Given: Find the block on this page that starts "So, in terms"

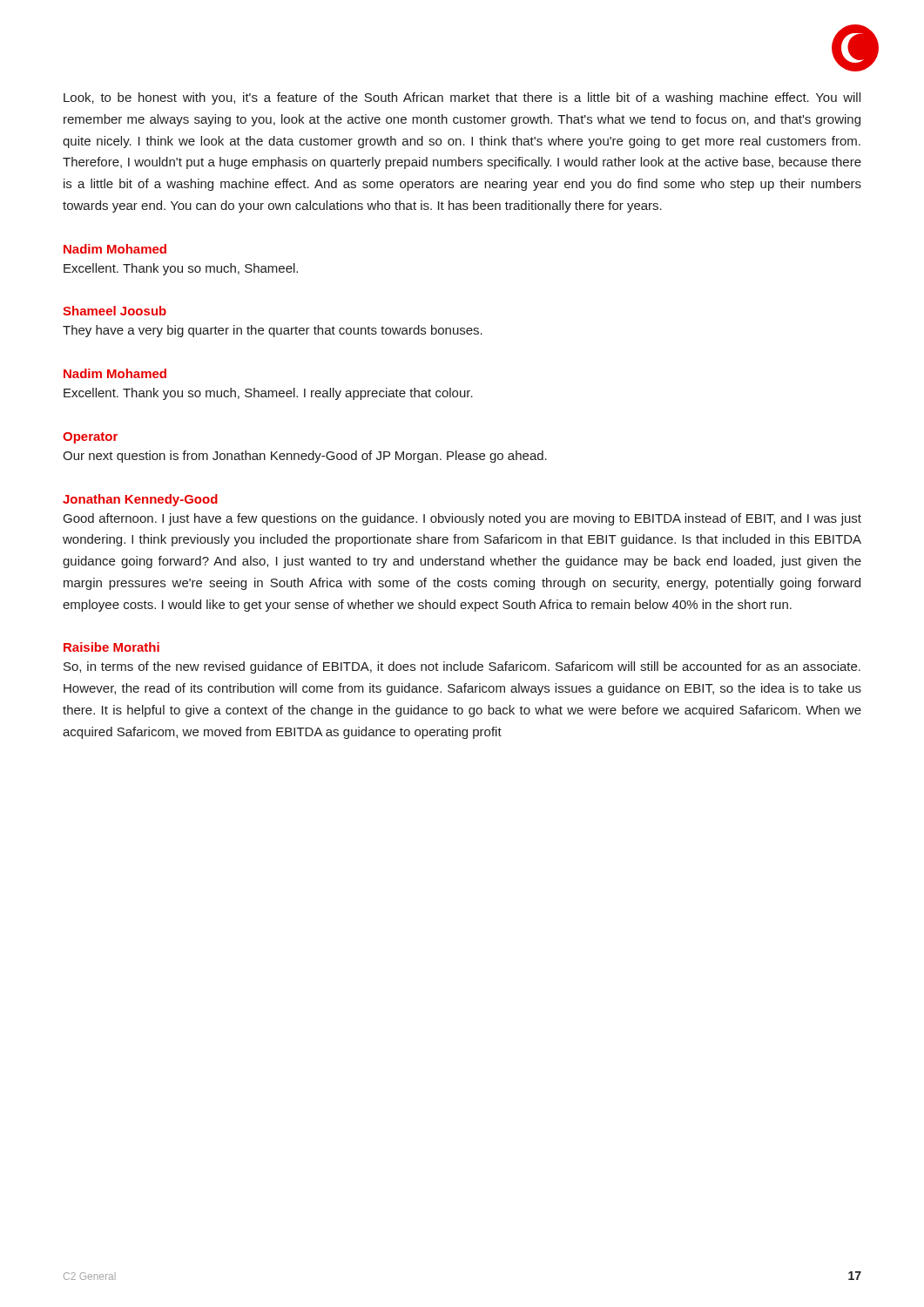Looking at the screenshot, I should point(462,699).
